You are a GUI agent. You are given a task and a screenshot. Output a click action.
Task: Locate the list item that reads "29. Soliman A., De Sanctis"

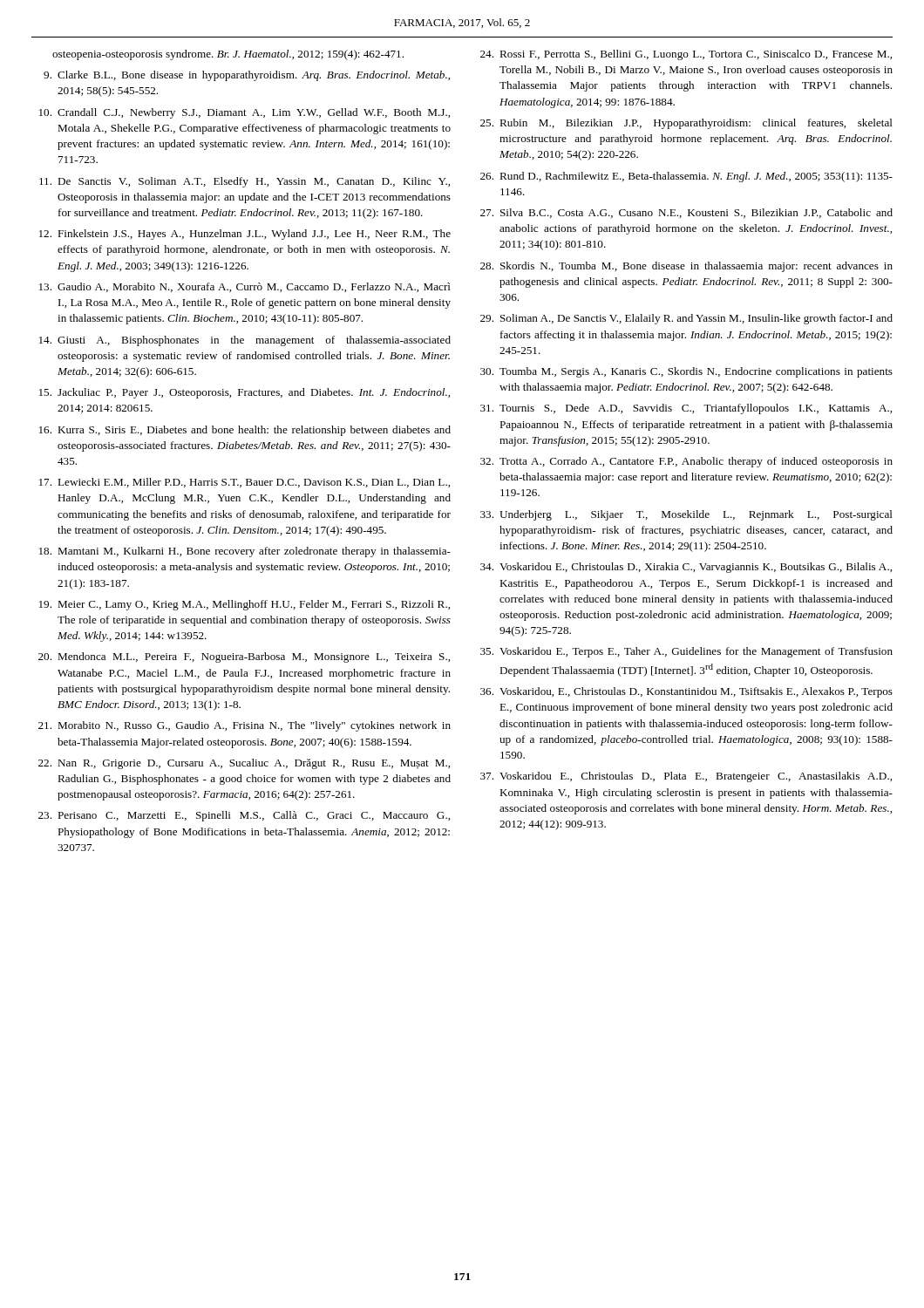(x=683, y=335)
